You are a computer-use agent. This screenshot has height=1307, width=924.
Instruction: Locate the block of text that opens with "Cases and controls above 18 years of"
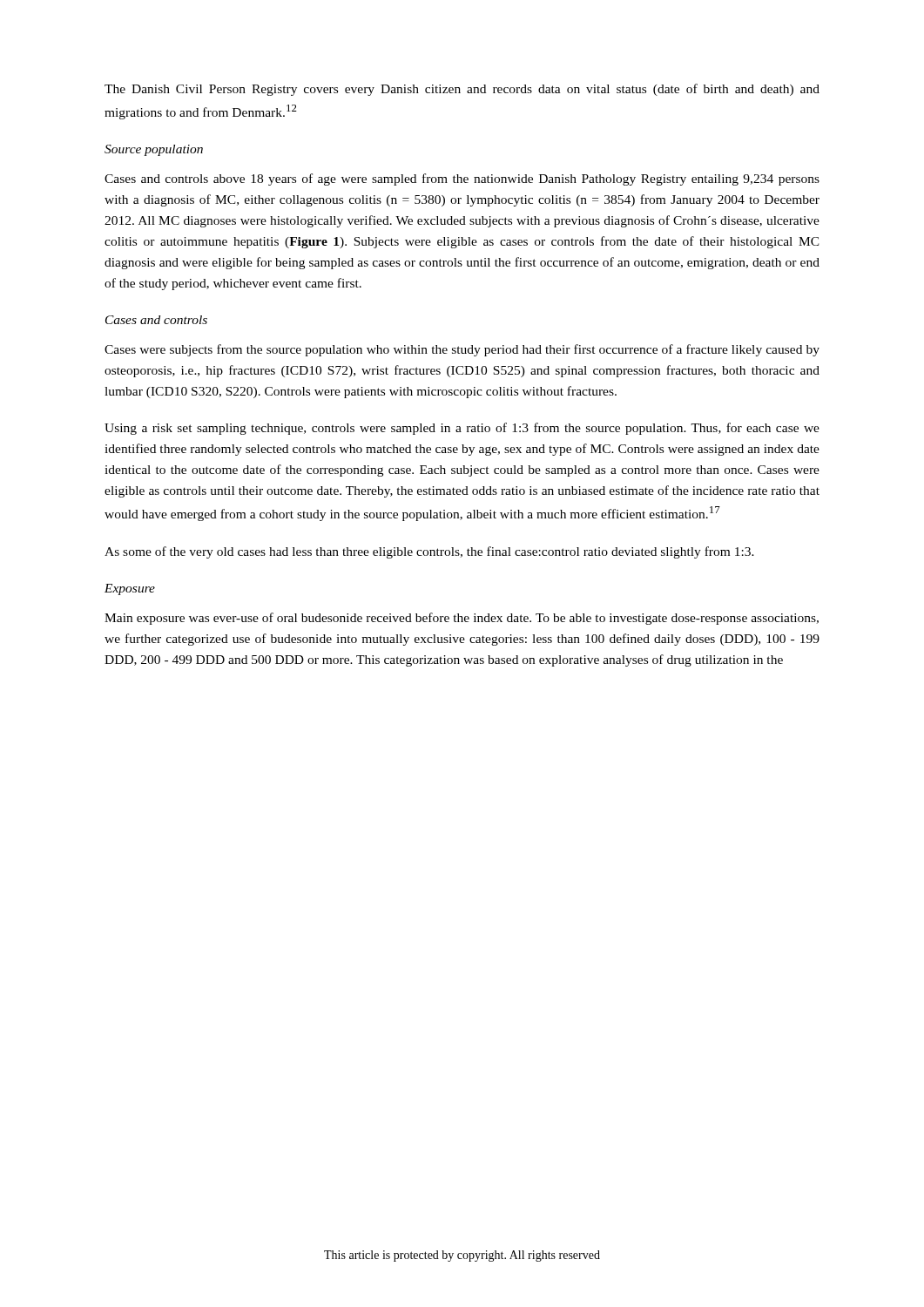coord(462,231)
